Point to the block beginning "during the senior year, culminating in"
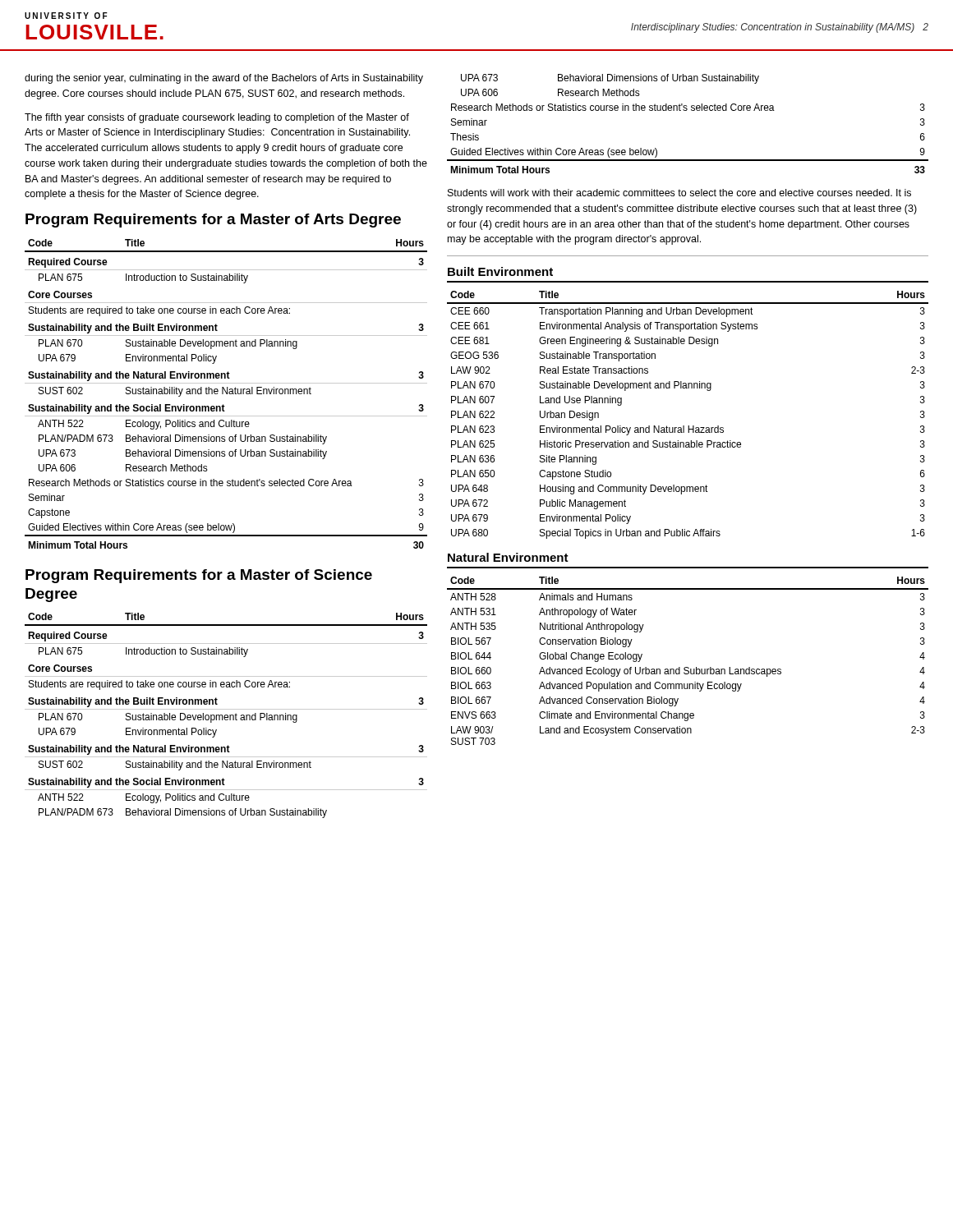This screenshot has height=1232, width=953. click(224, 86)
